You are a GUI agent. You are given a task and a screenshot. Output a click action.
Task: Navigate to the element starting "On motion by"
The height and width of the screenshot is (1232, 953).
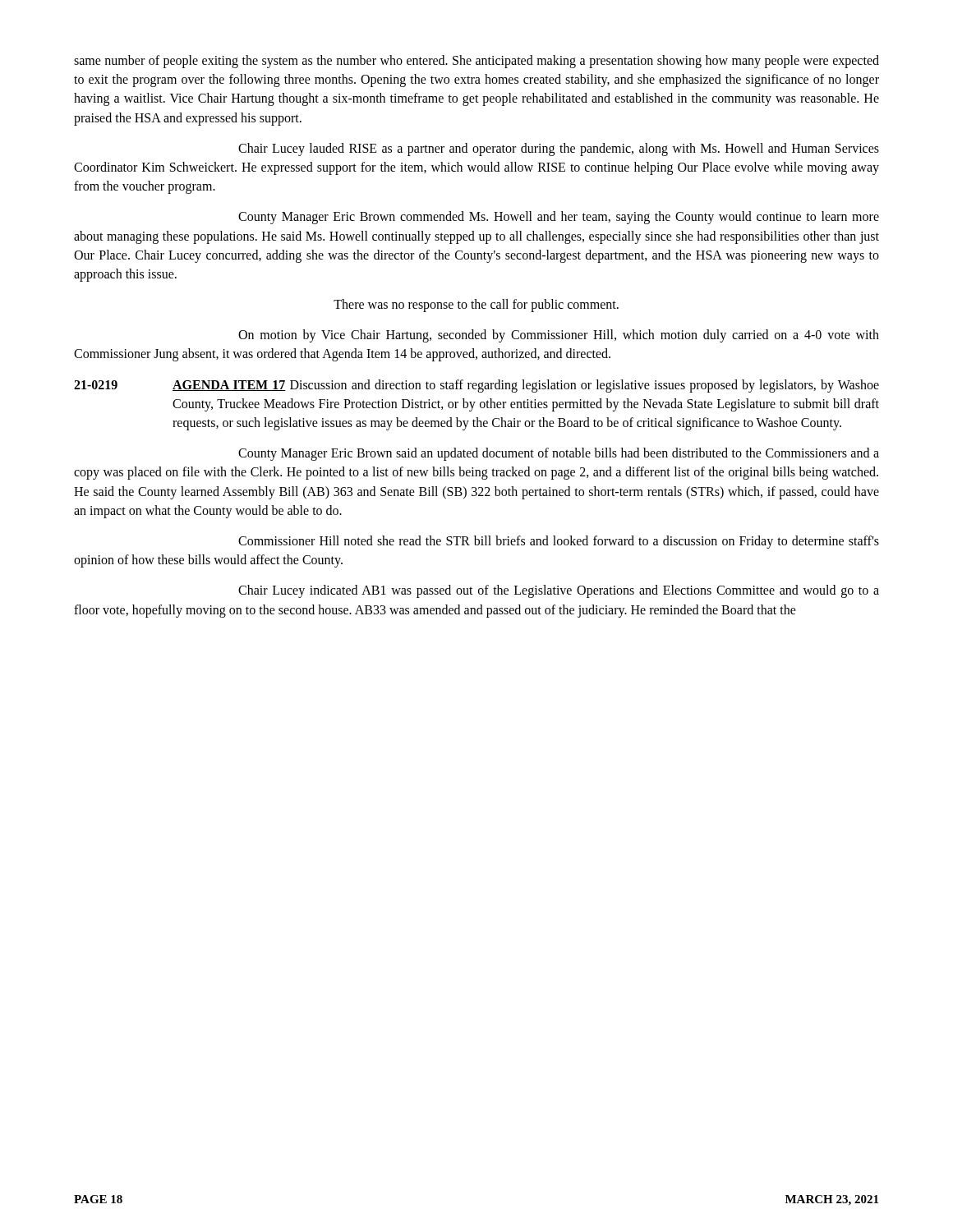pyautogui.click(x=476, y=344)
